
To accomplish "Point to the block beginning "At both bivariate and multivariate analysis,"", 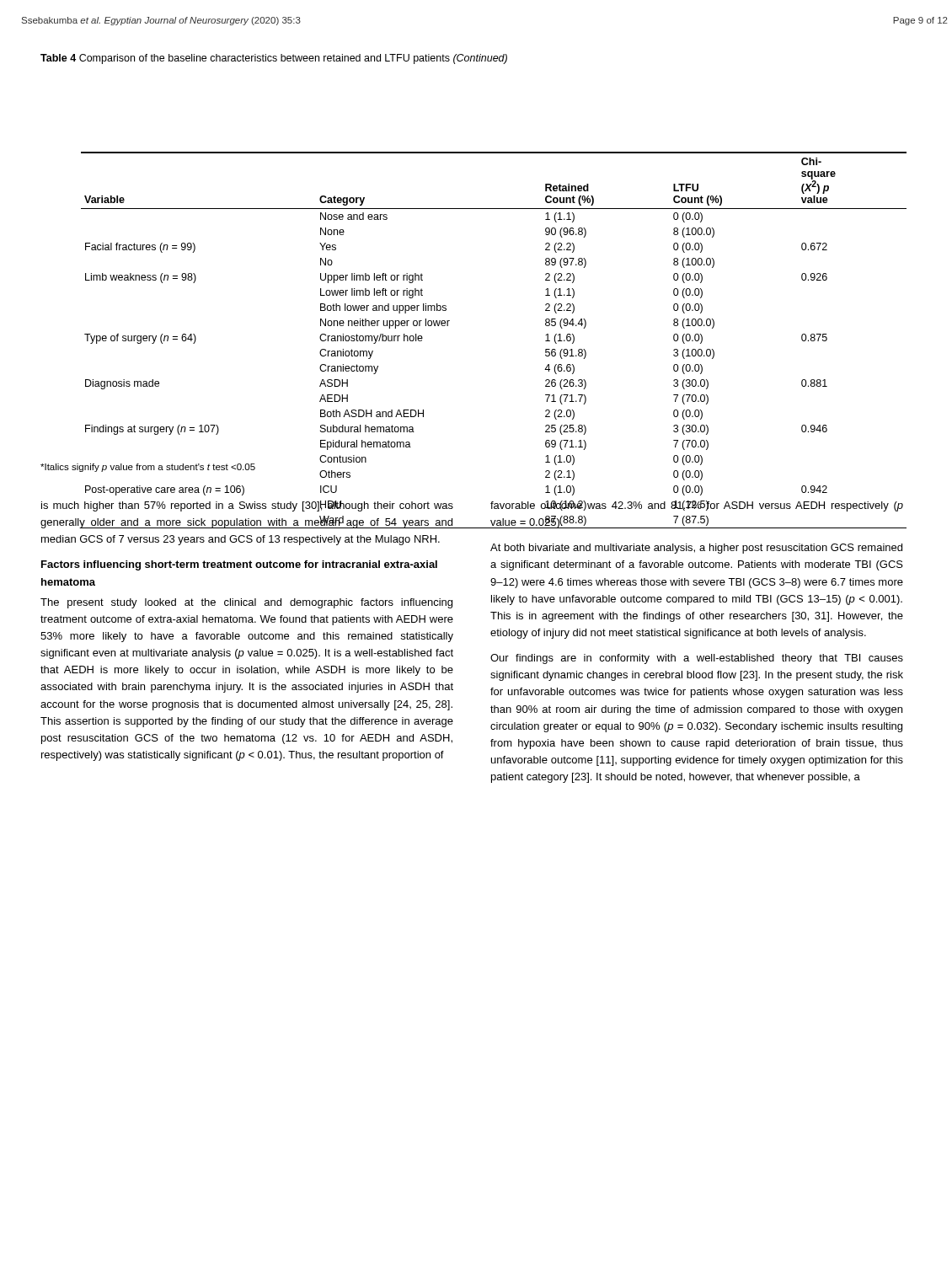I will click(x=697, y=590).
